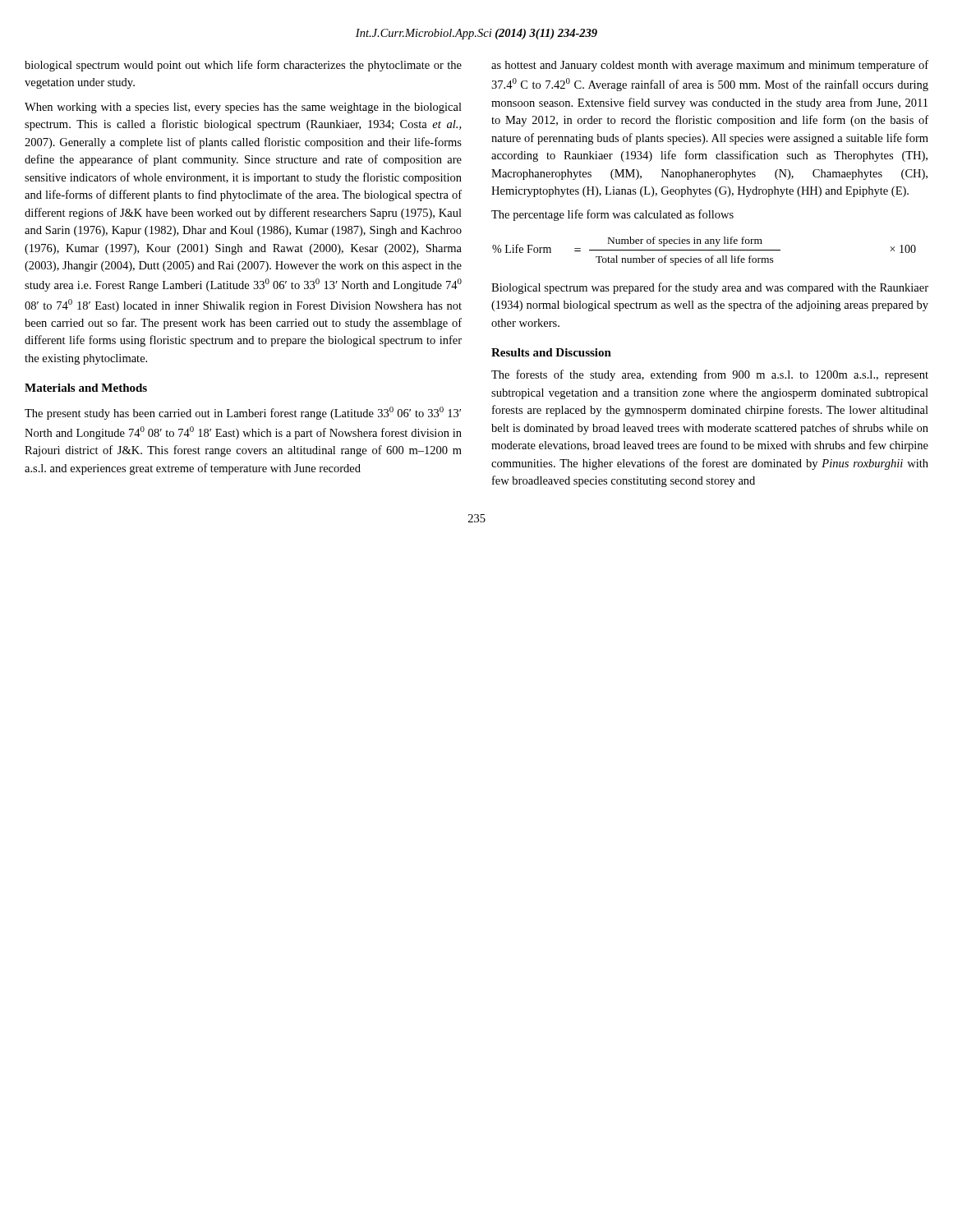The image size is (953, 1232).
Task: Click the passage that begins "Biological spectrum was prepared for"
Action: tap(710, 306)
